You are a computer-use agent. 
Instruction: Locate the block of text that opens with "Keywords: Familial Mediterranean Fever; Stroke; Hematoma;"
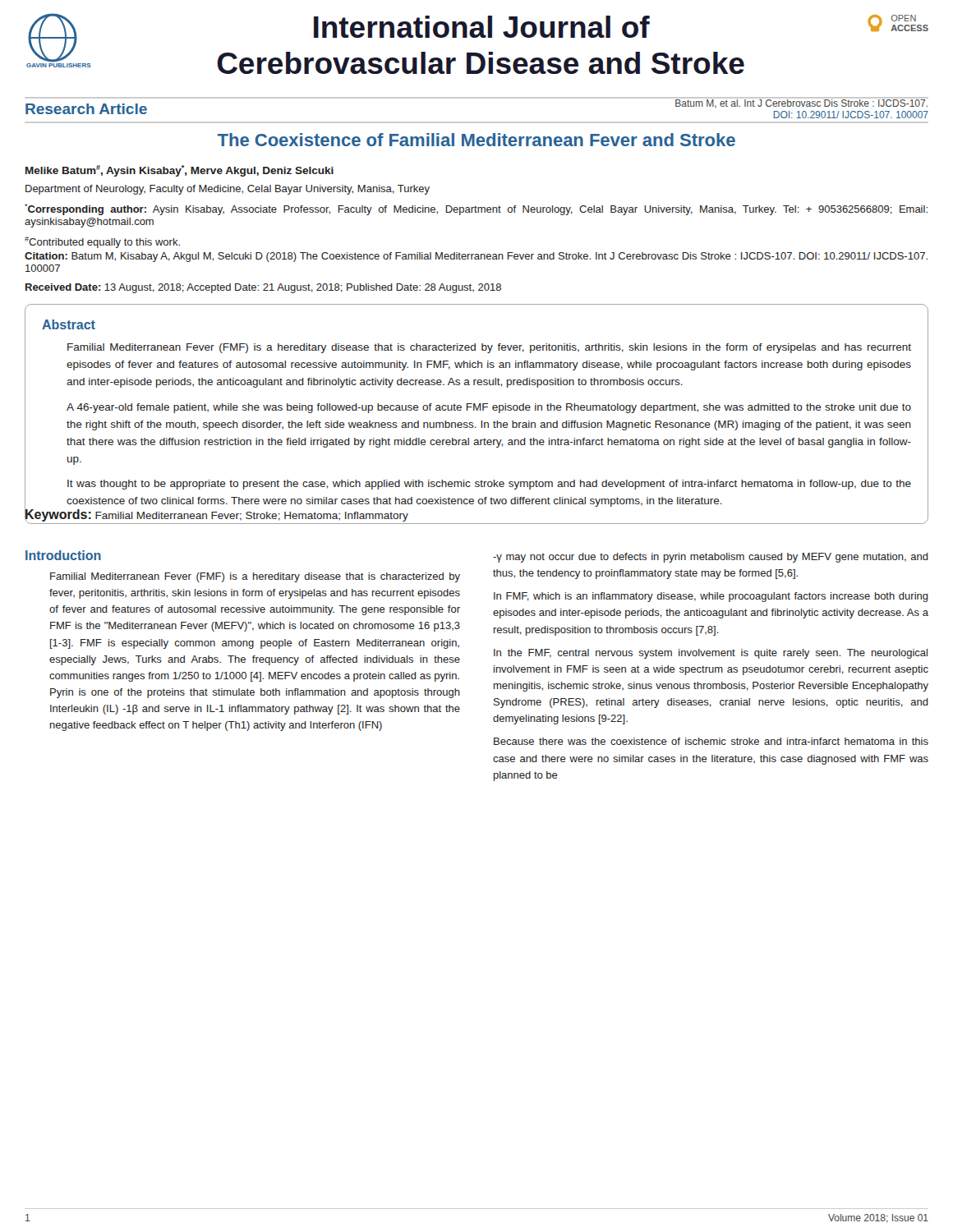216,515
